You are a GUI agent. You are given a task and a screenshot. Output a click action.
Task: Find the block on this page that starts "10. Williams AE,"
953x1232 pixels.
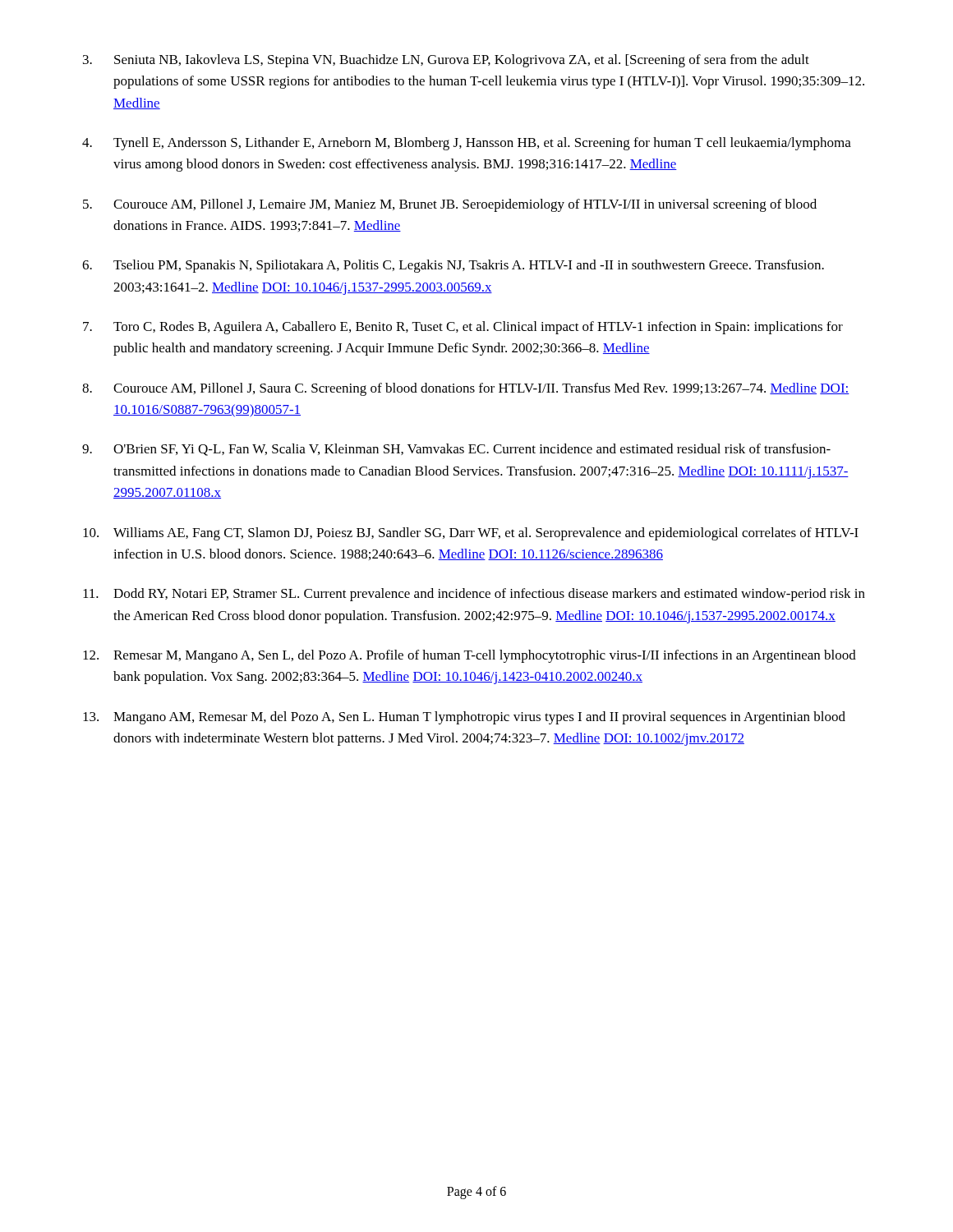click(x=476, y=544)
